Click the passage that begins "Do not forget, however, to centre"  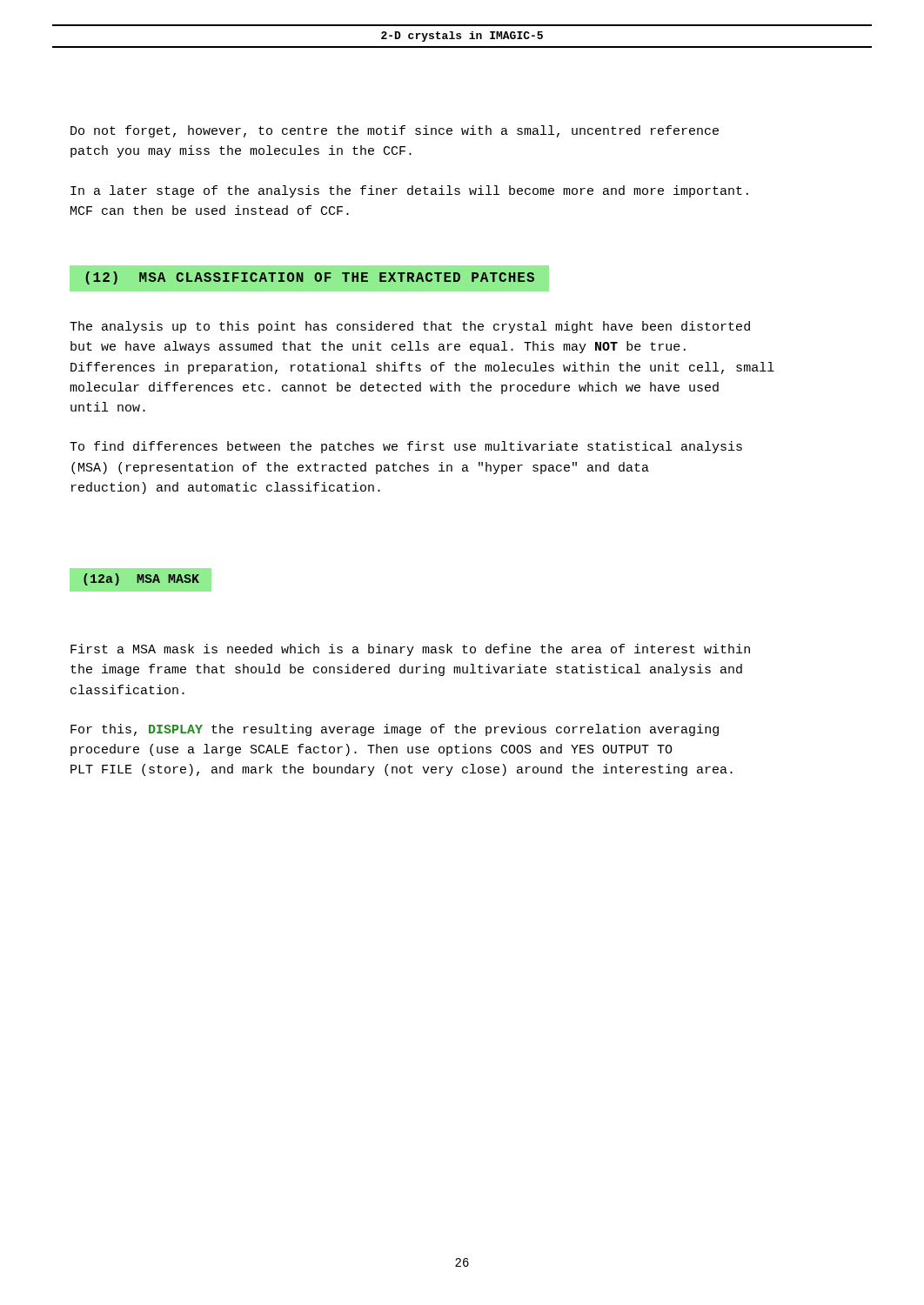(x=395, y=142)
